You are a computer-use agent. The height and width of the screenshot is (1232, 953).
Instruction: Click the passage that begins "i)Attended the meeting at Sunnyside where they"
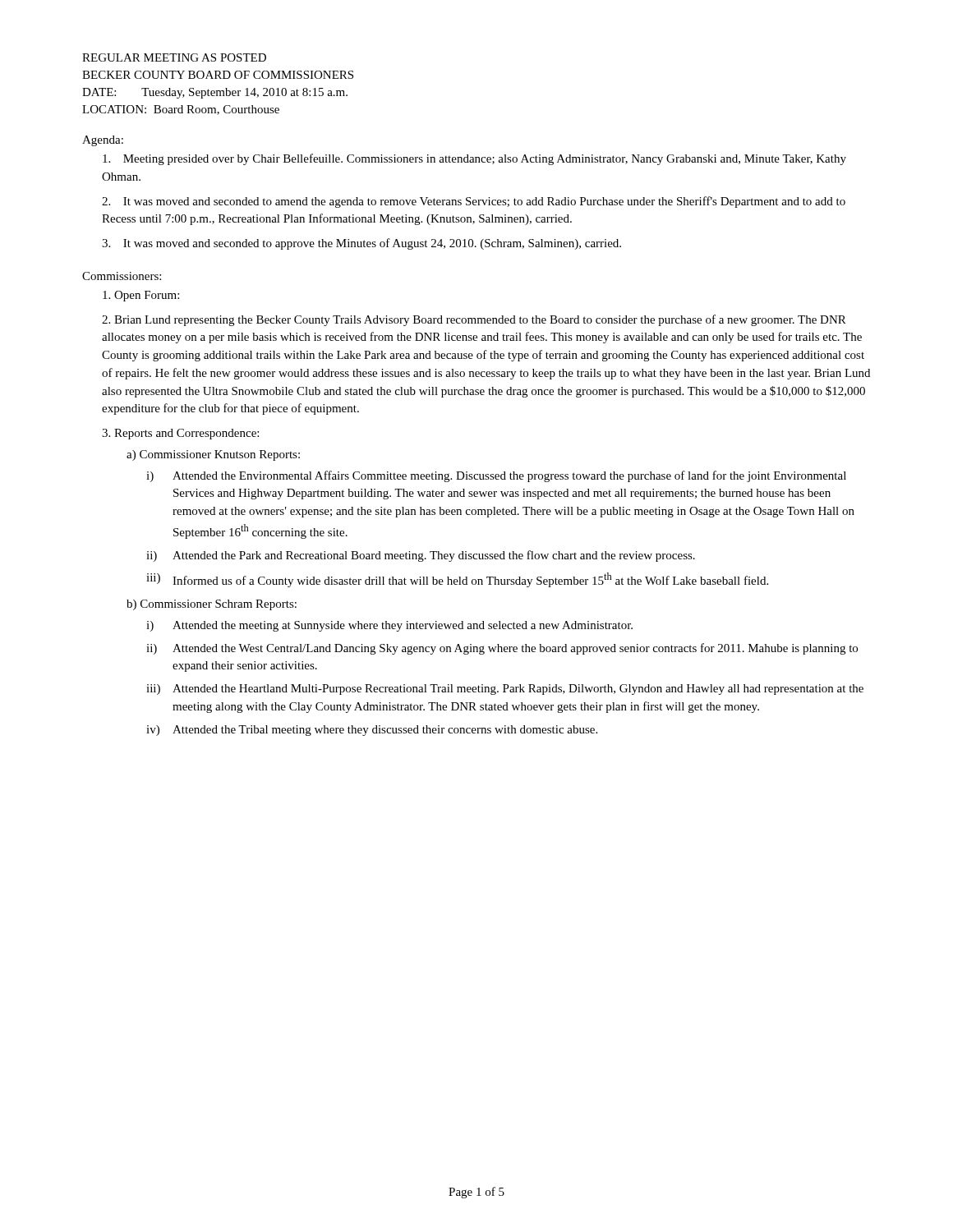390,626
